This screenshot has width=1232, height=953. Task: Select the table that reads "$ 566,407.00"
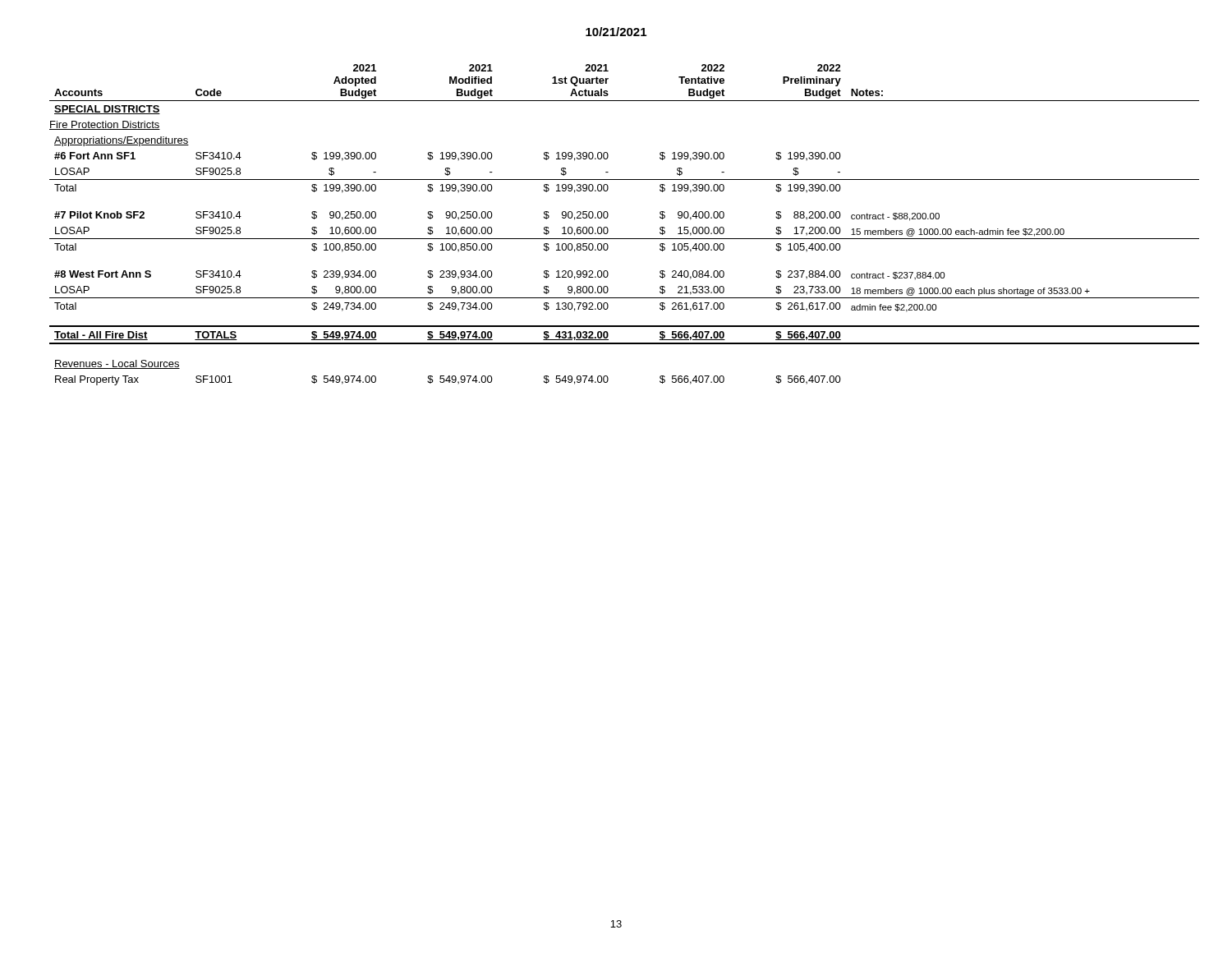pyautogui.click(x=616, y=219)
